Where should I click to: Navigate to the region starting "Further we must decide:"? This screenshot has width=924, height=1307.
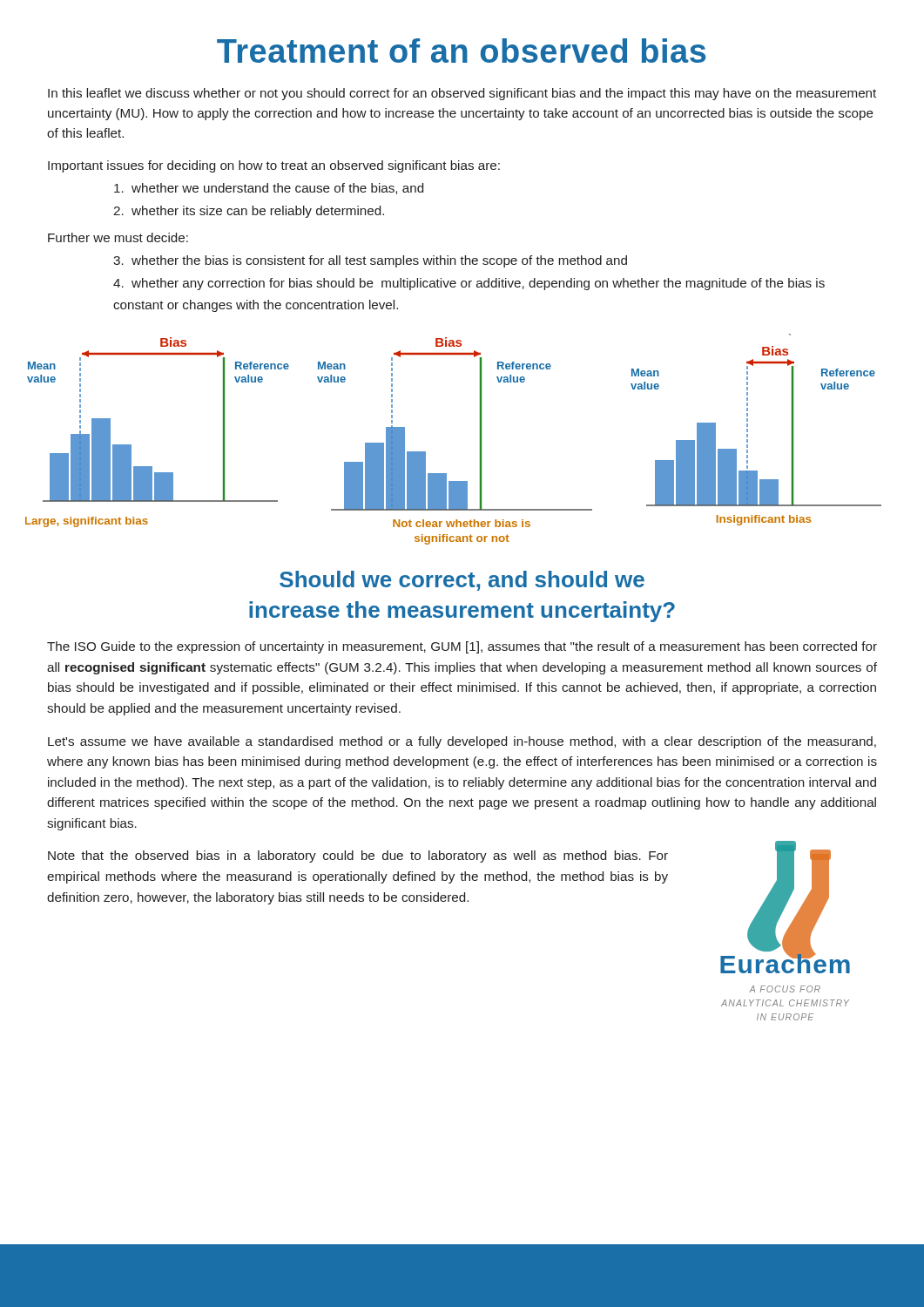pos(118,237)
